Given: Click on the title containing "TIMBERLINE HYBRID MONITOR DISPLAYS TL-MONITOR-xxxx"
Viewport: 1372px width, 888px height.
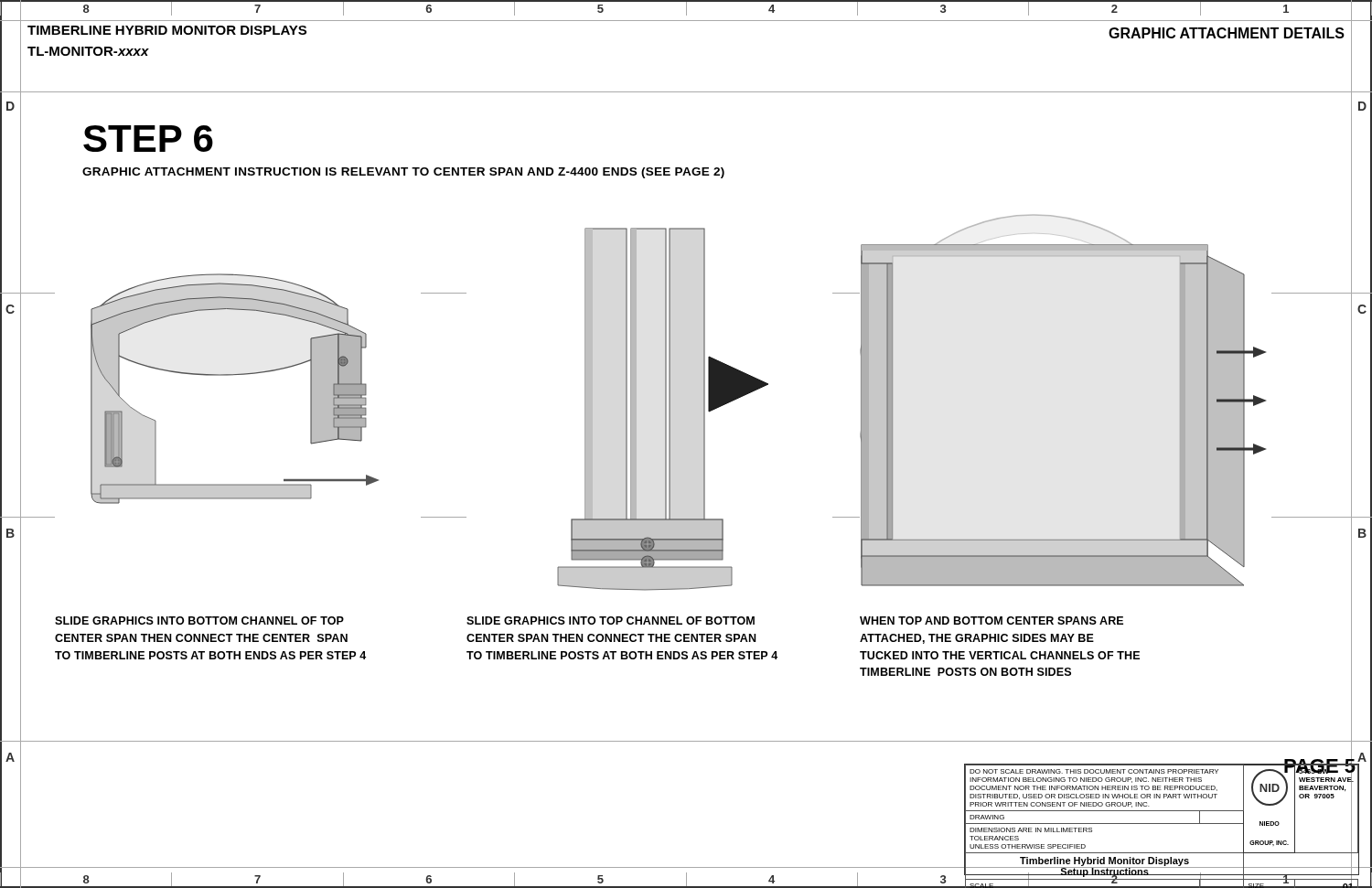Looking at the screenshot, I should point(167,40).
